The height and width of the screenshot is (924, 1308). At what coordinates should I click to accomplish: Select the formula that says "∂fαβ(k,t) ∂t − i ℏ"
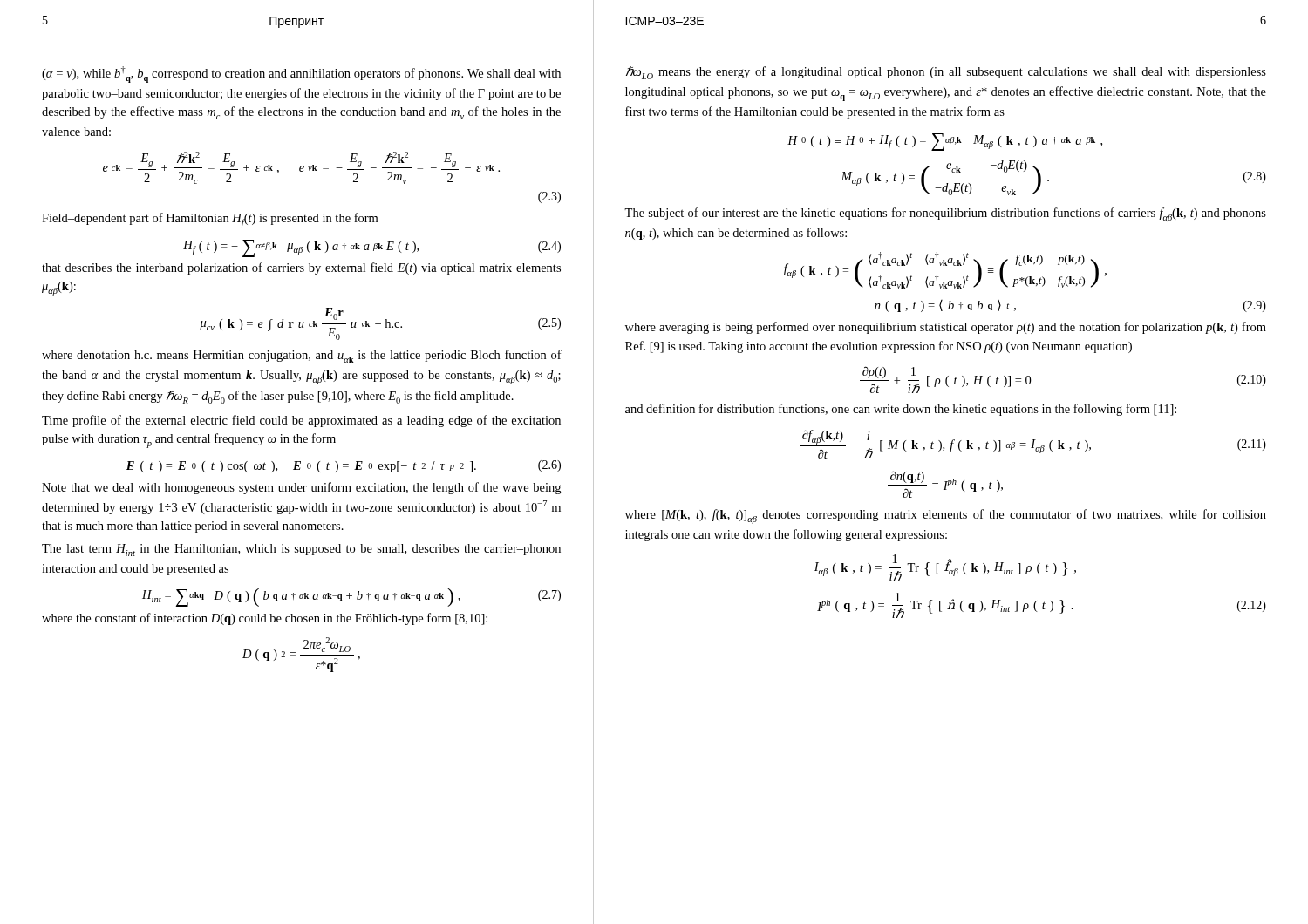1033,445
